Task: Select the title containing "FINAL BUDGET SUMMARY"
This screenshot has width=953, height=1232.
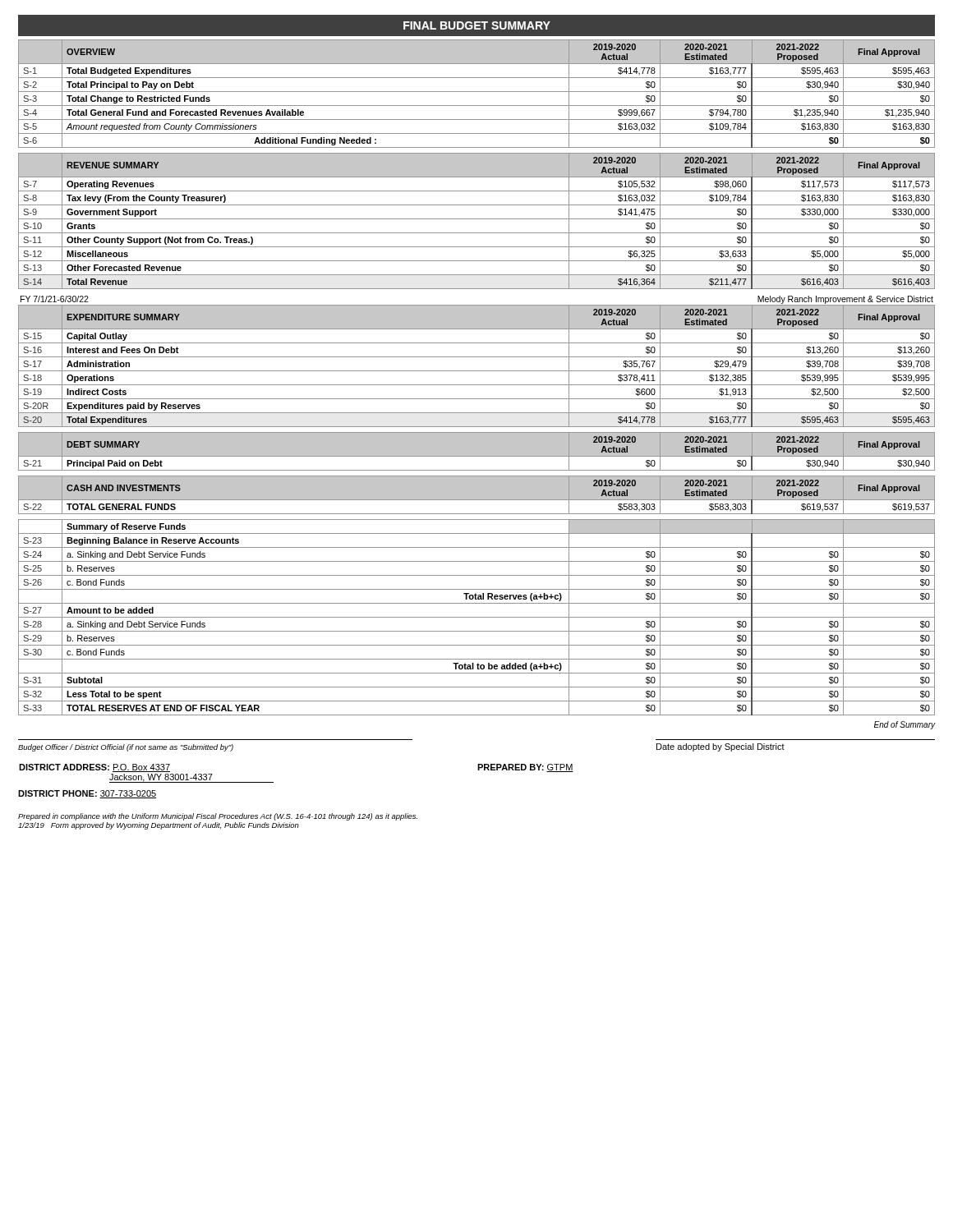Action: 476,25
